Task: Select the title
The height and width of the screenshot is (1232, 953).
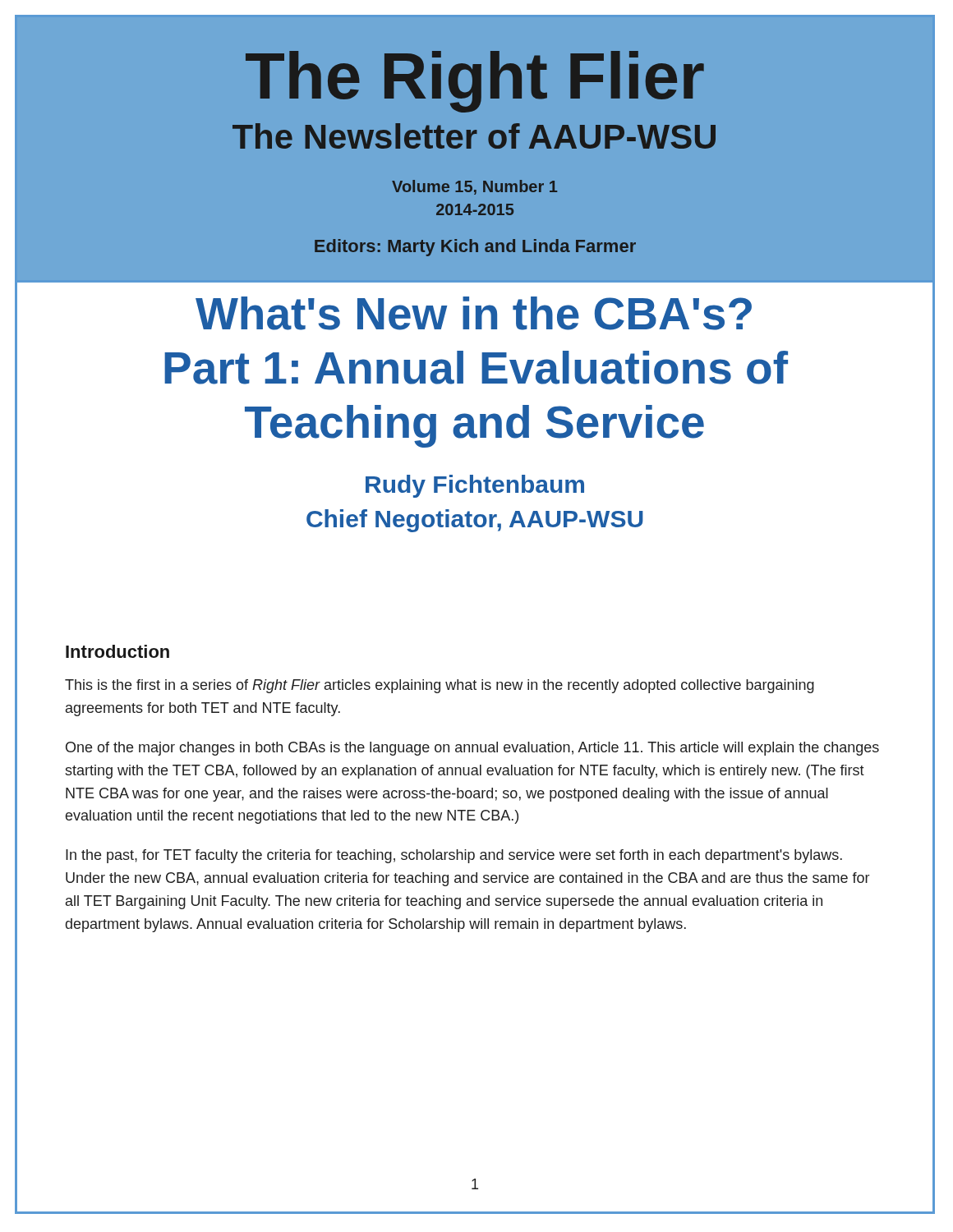Action: (475, 411)
